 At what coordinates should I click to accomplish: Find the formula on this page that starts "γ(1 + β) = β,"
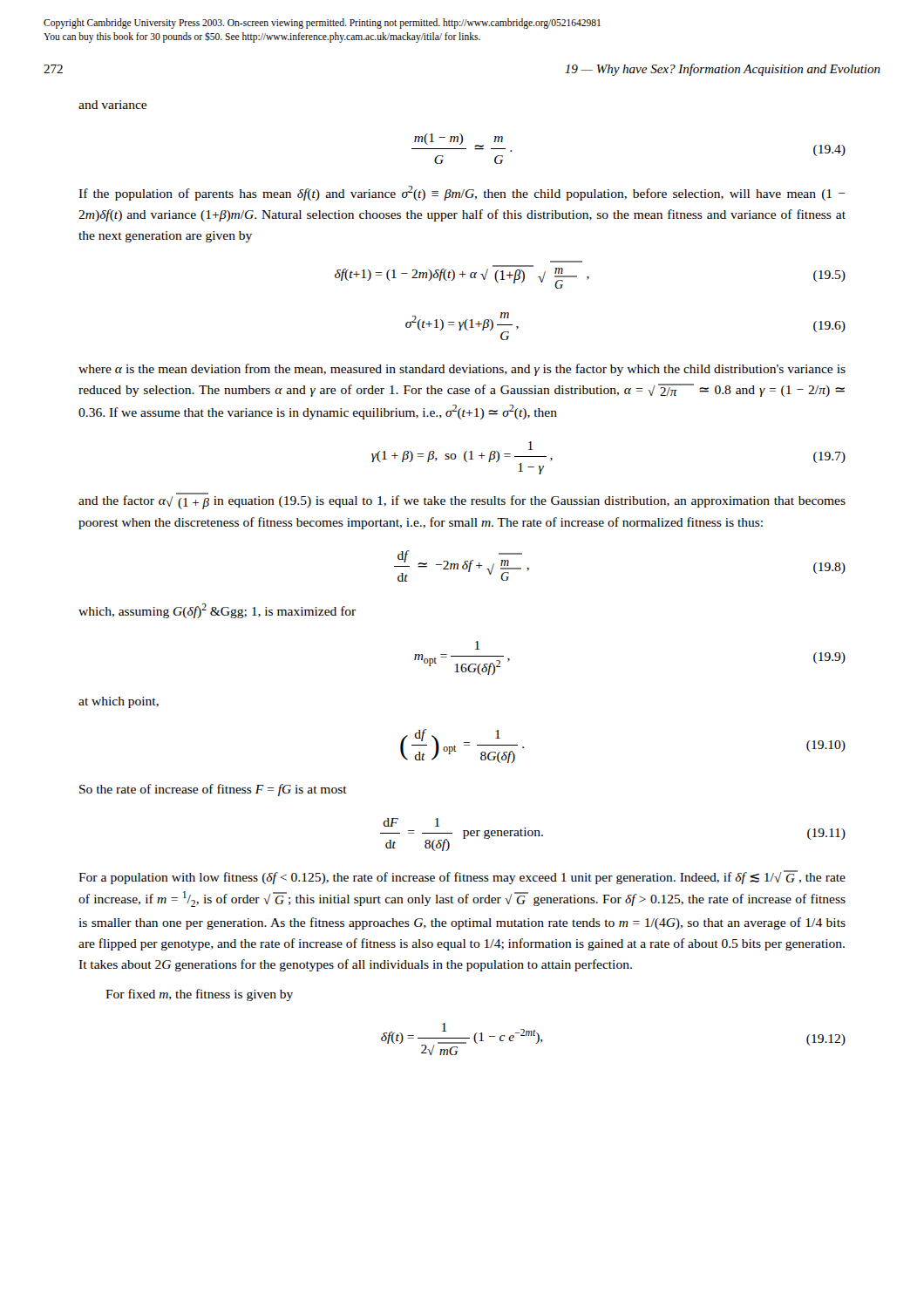(x=530, y=456)
